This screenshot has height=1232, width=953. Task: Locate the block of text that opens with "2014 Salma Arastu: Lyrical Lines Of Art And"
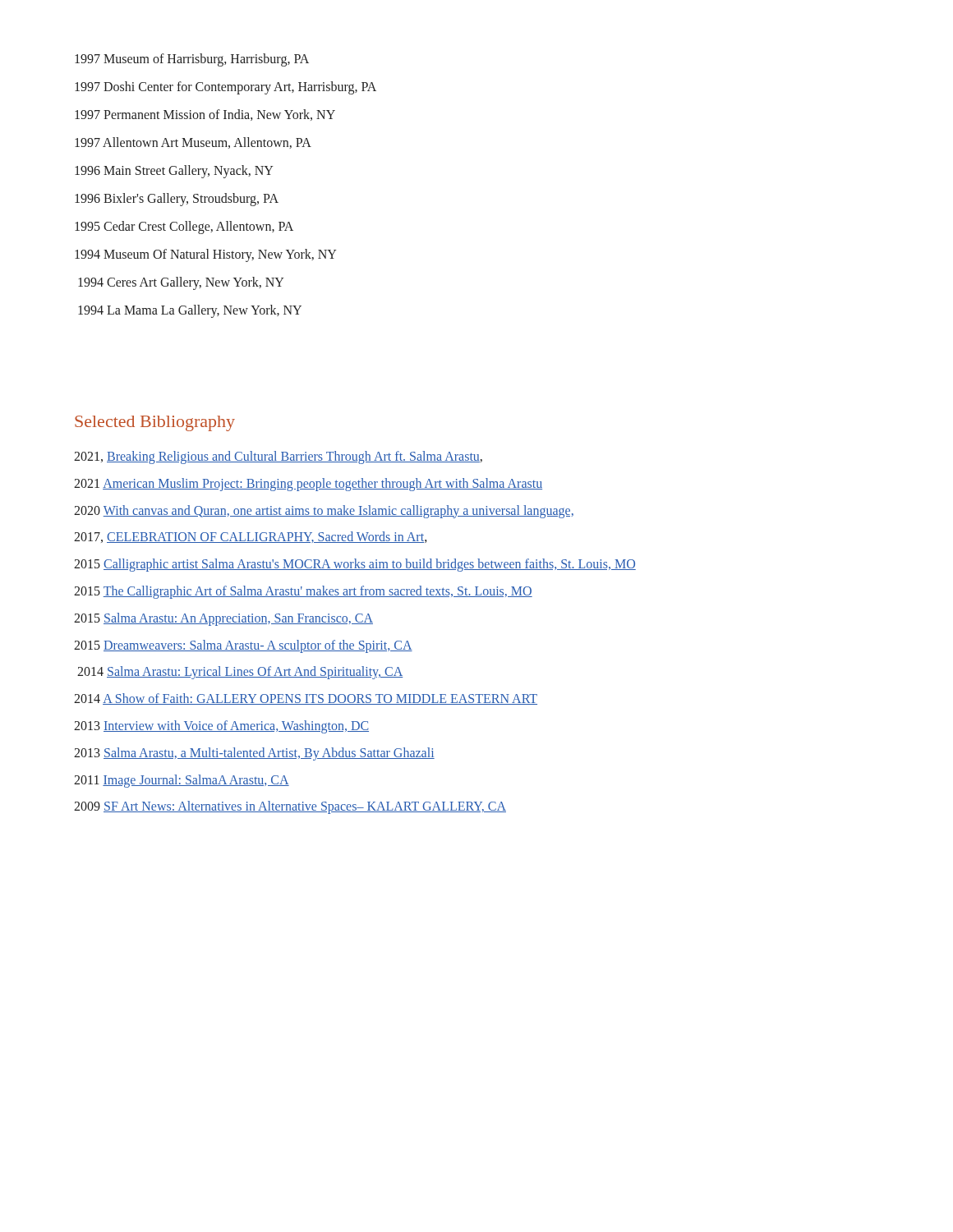(x=238, y=672)
